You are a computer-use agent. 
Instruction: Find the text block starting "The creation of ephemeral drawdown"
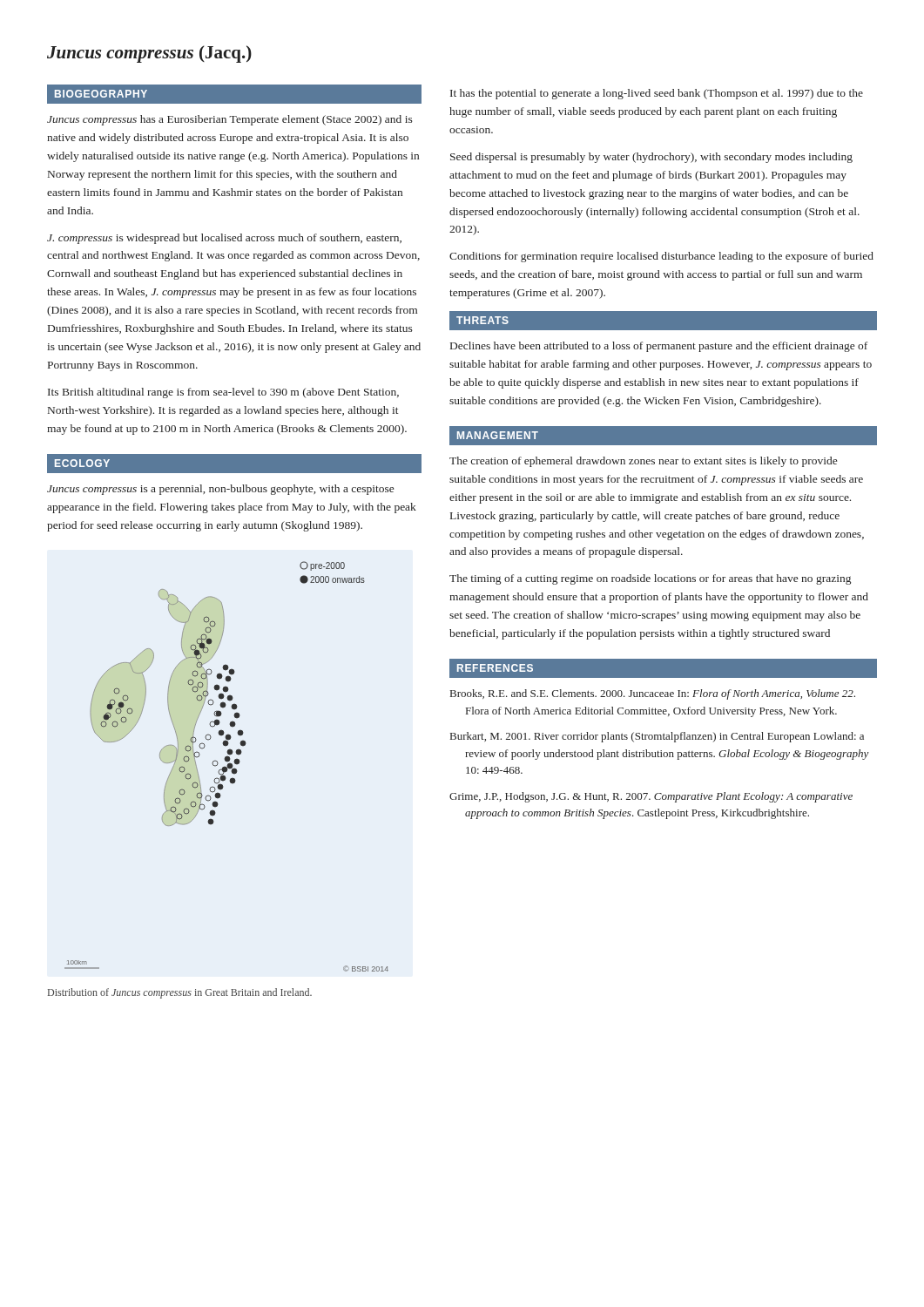click(663, 548)
